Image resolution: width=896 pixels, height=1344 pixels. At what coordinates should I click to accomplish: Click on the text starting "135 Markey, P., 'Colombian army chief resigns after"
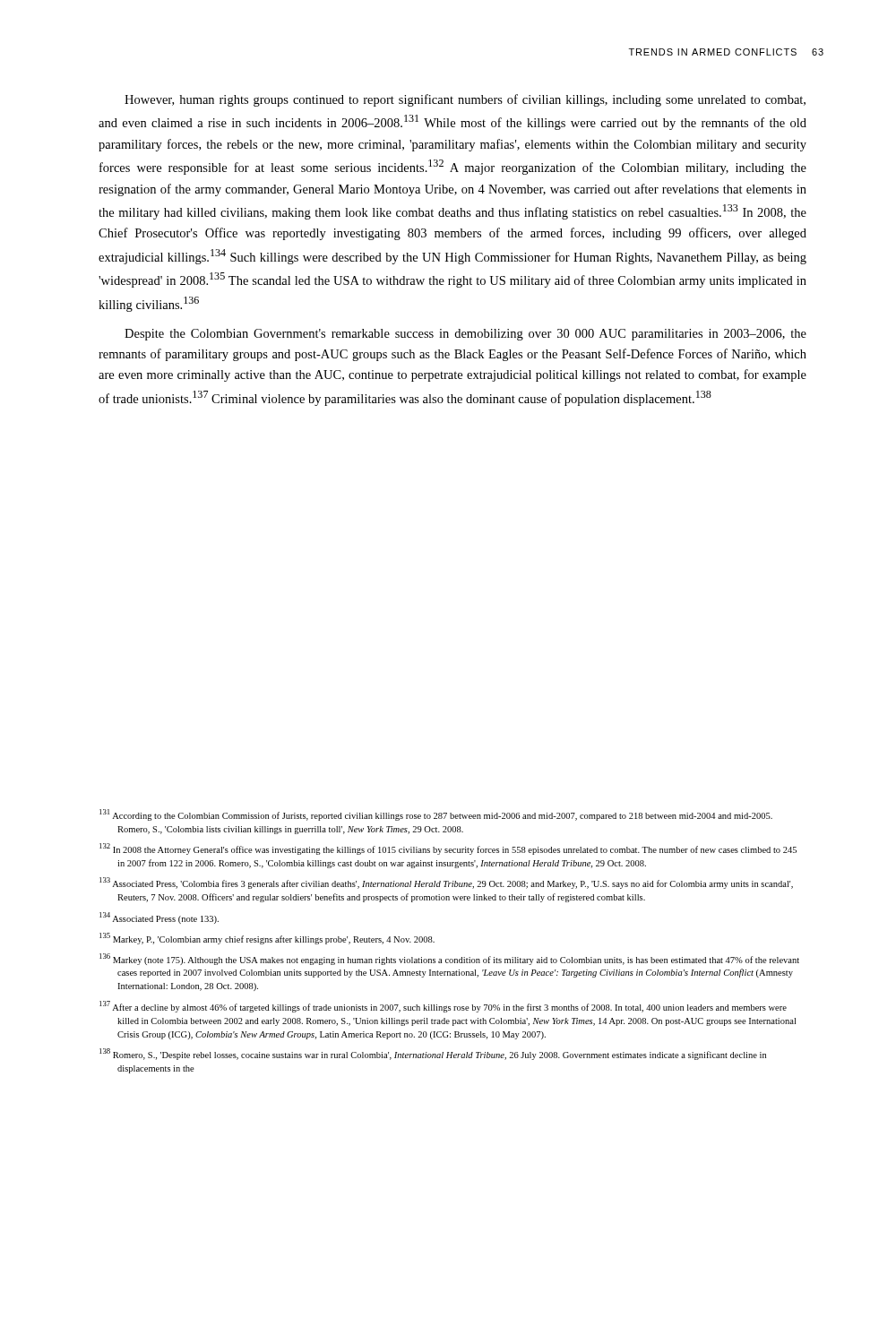[267, 937]
